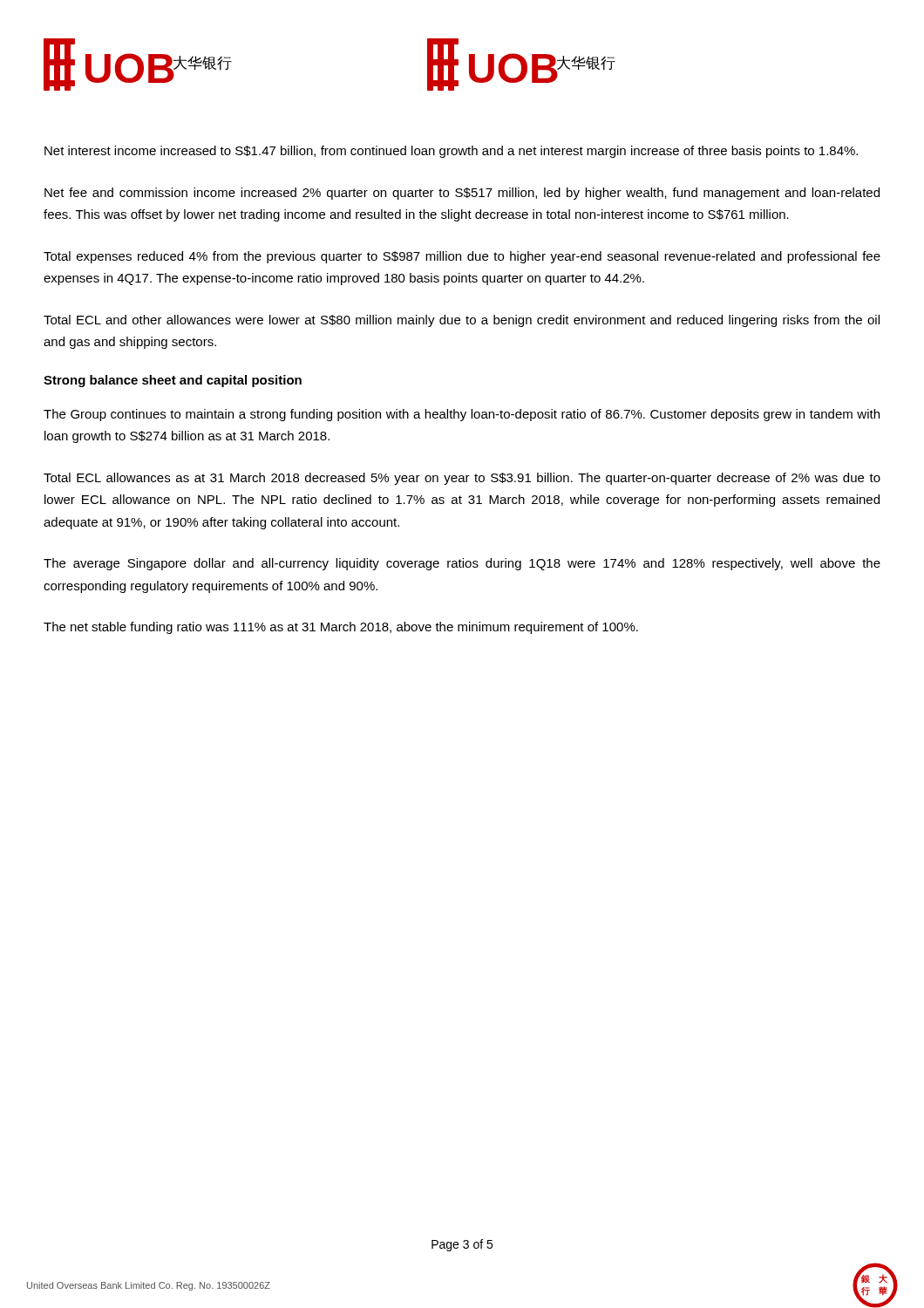This screenshot has width=924, height=1308.
Task: Locate the region starting "Total expenses reduced 4% from the previous quarter"
Action: click(x=462, y=267)
